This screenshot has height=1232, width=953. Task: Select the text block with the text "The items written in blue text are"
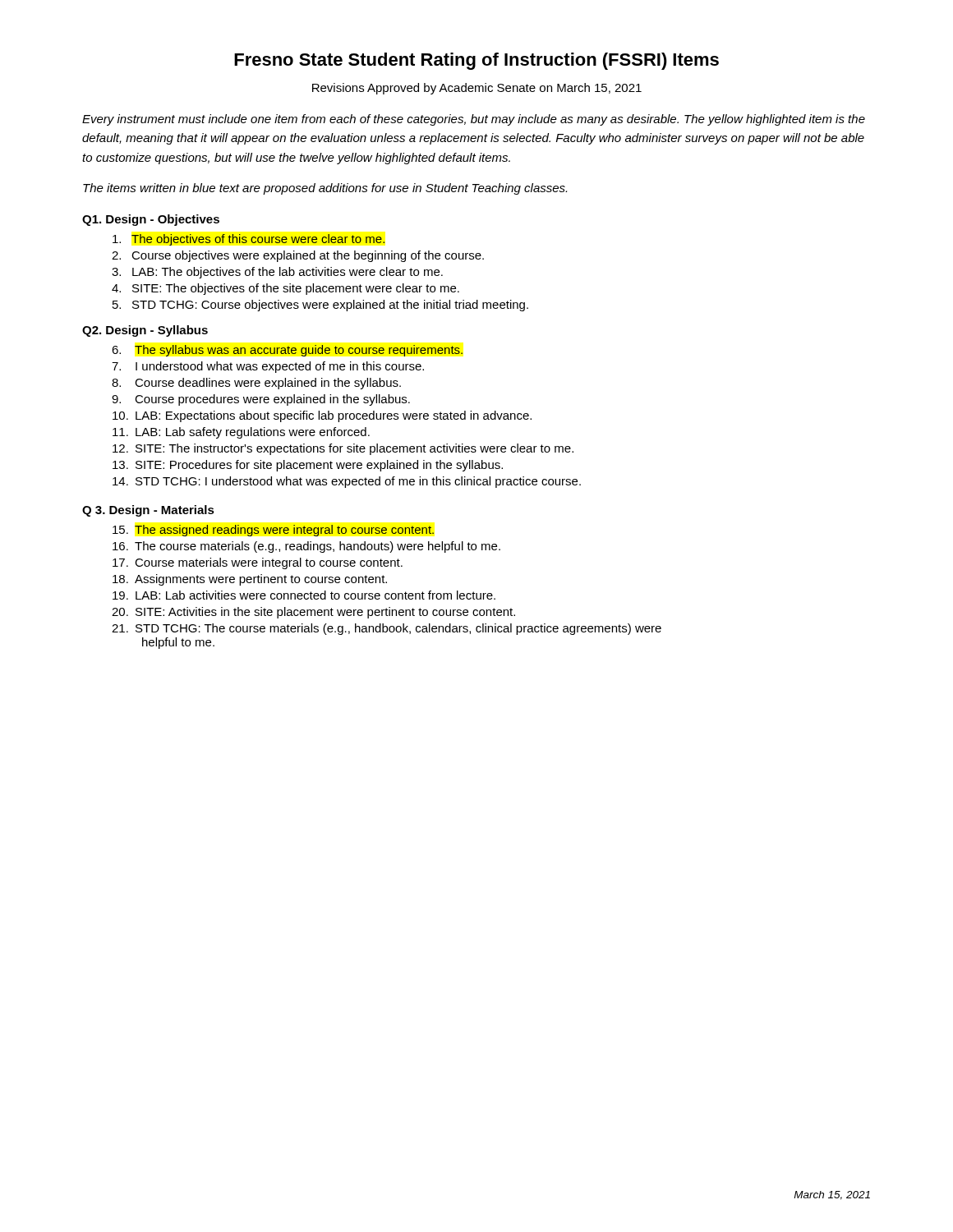pos(325,187)
